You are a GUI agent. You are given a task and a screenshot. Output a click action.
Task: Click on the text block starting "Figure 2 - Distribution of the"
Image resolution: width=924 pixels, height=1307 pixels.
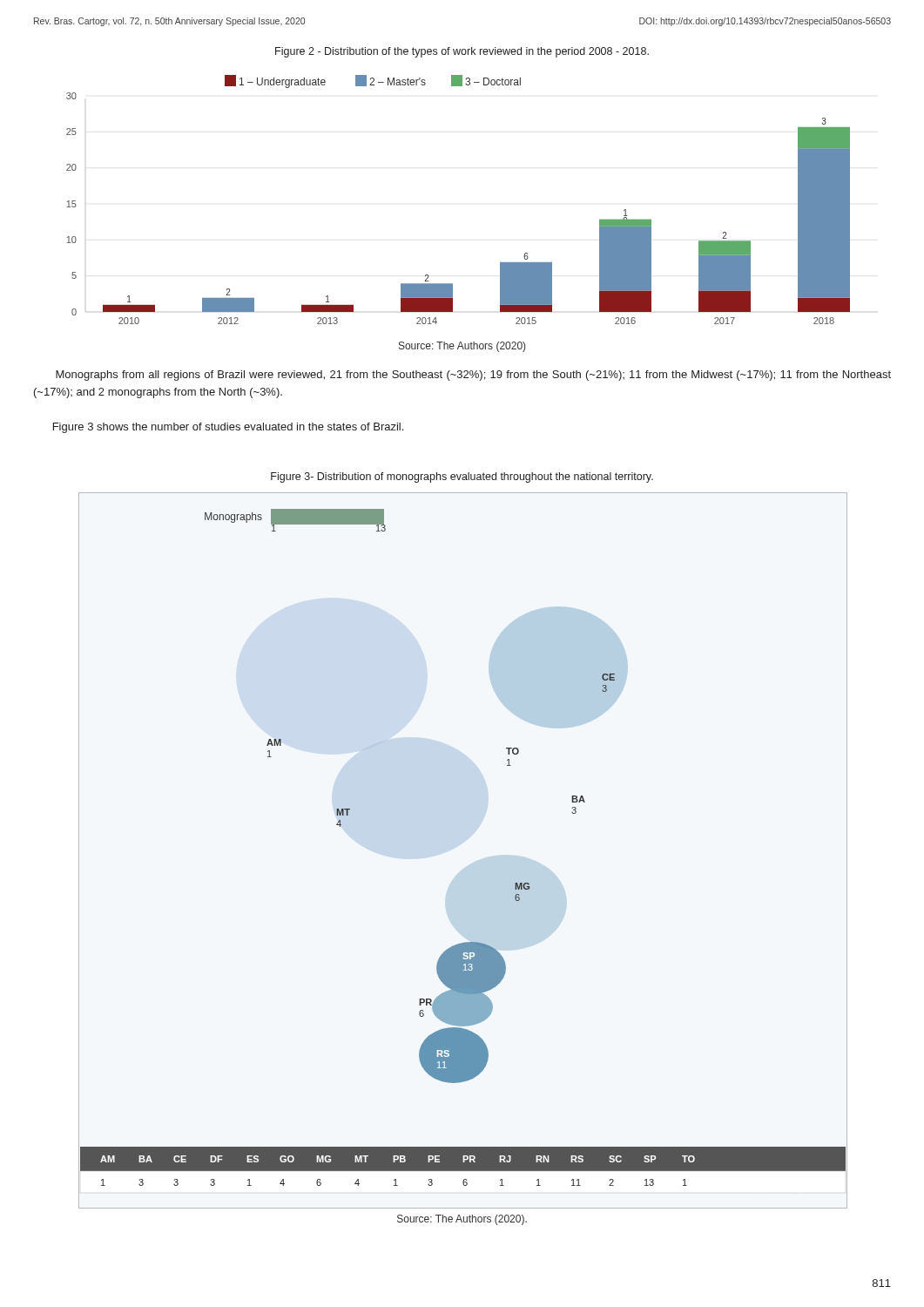point(462,51)
